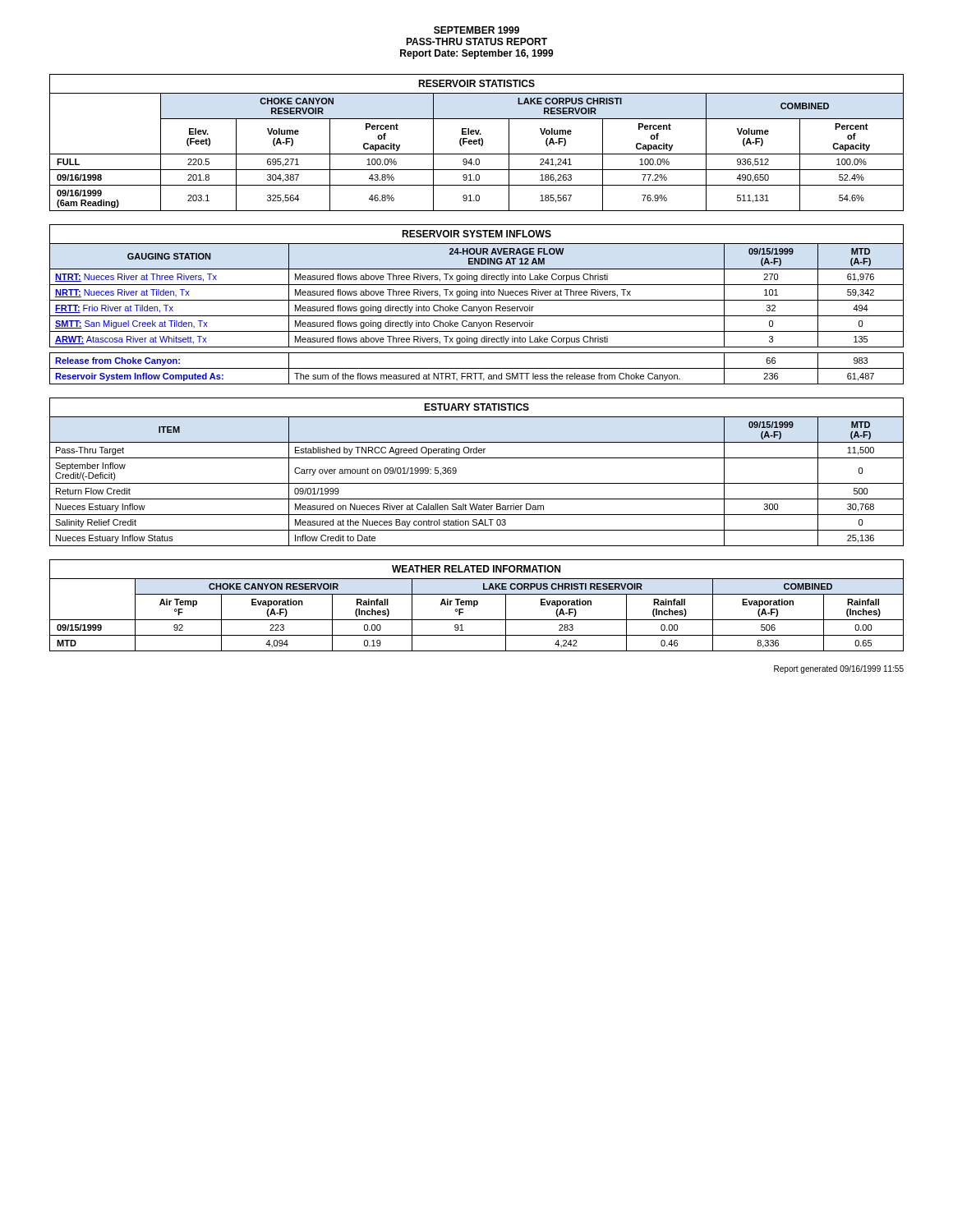Locate the table with the text "Carry over amount"
The width and height of the screenshot is (953, 1232).
click(476, 472)
